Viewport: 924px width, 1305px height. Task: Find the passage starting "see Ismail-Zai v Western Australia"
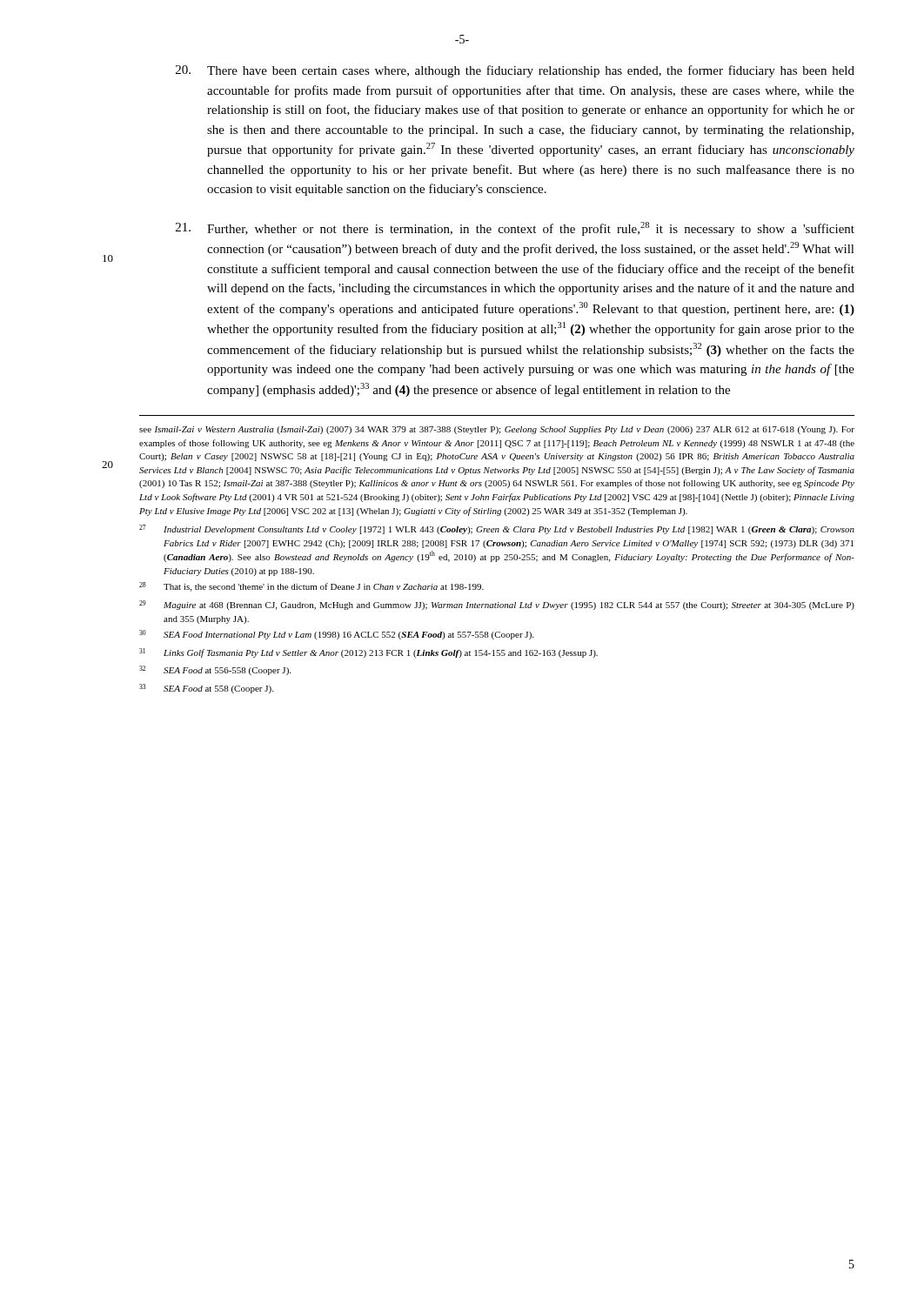coord(497,470)
